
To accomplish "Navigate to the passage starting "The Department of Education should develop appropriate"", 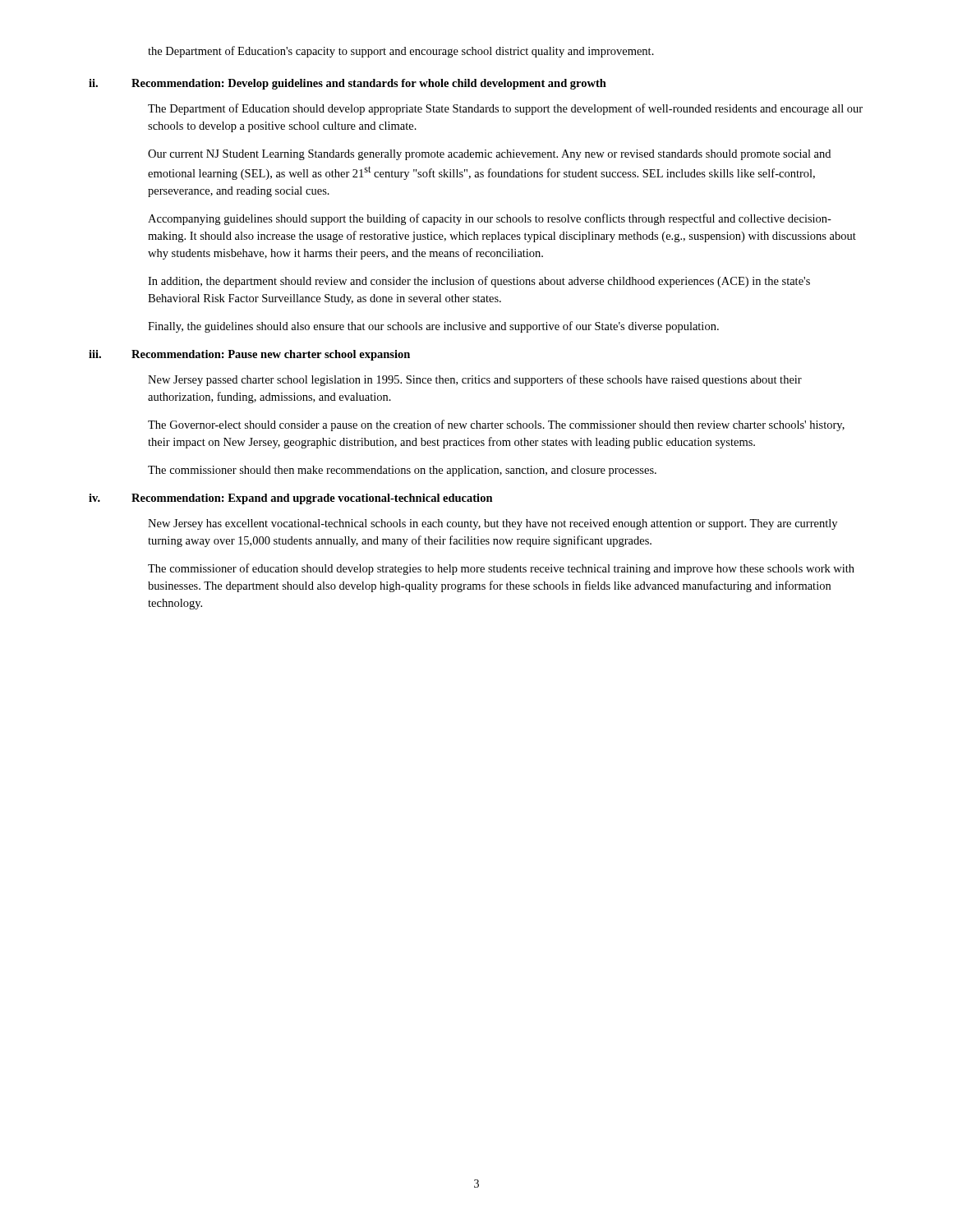I will pyautogui.click(x=506, y=118).
